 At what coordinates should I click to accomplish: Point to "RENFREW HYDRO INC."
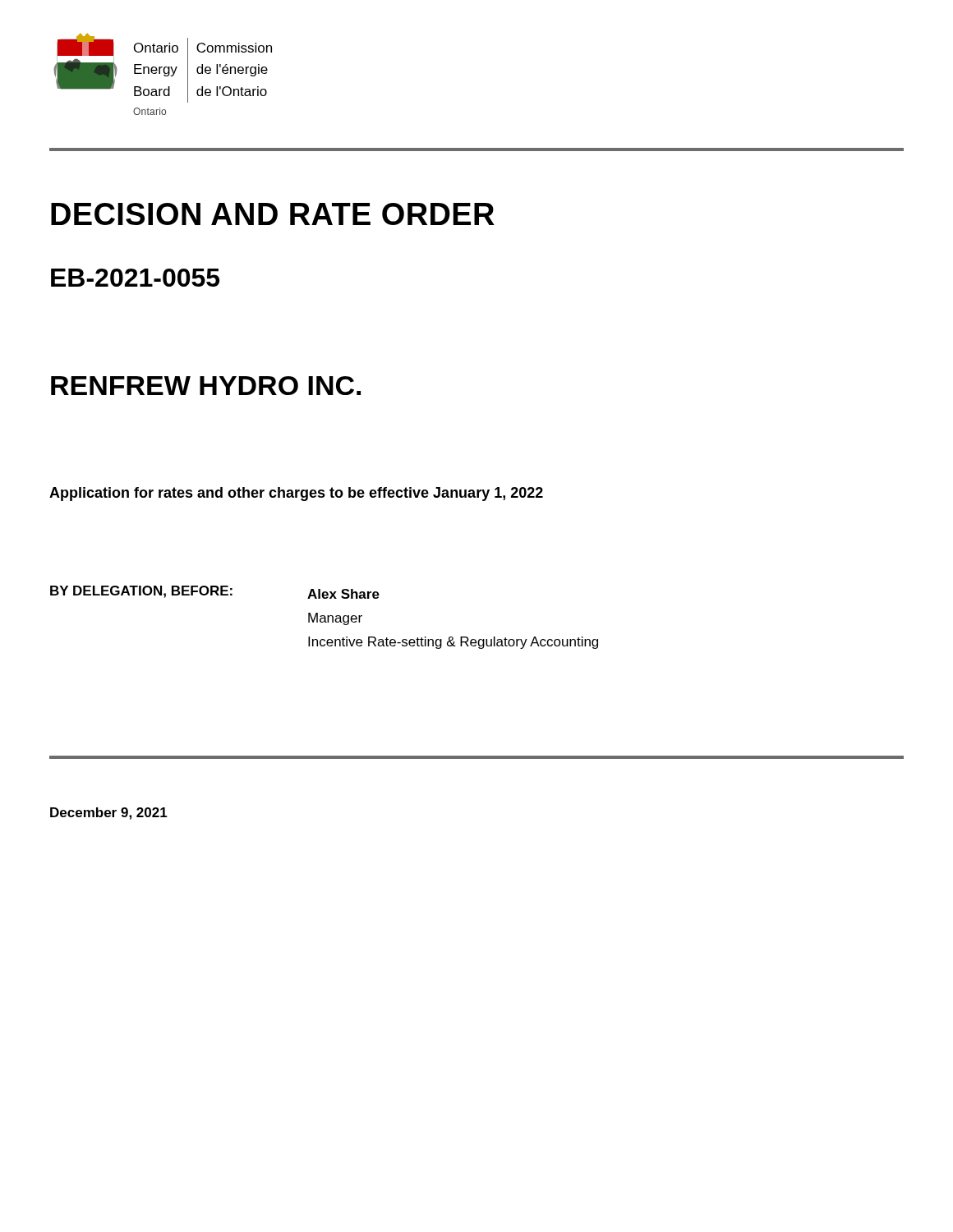click(x=206, y=386)
